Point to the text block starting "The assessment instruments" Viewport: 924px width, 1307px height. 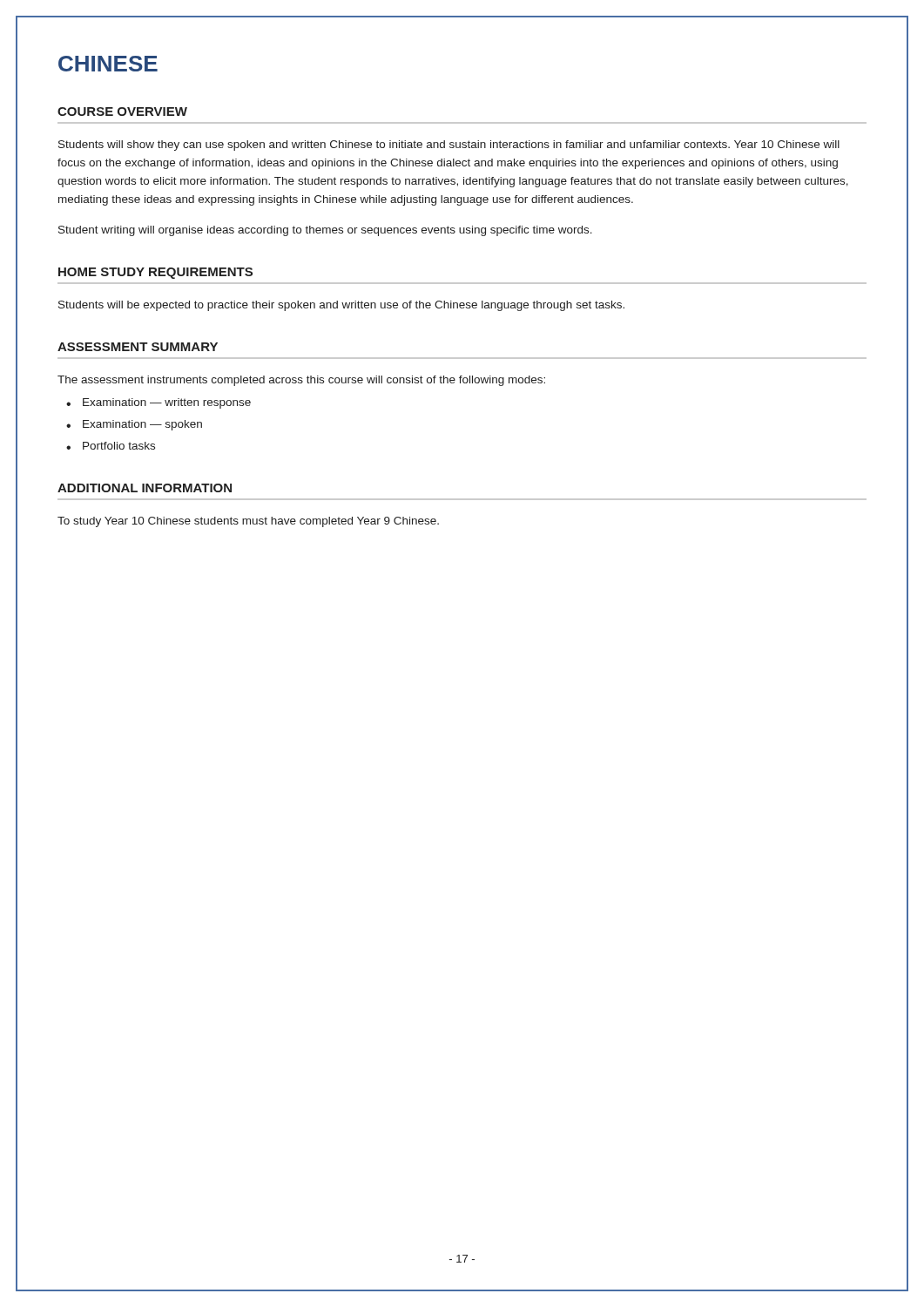[x=302, y=379]
